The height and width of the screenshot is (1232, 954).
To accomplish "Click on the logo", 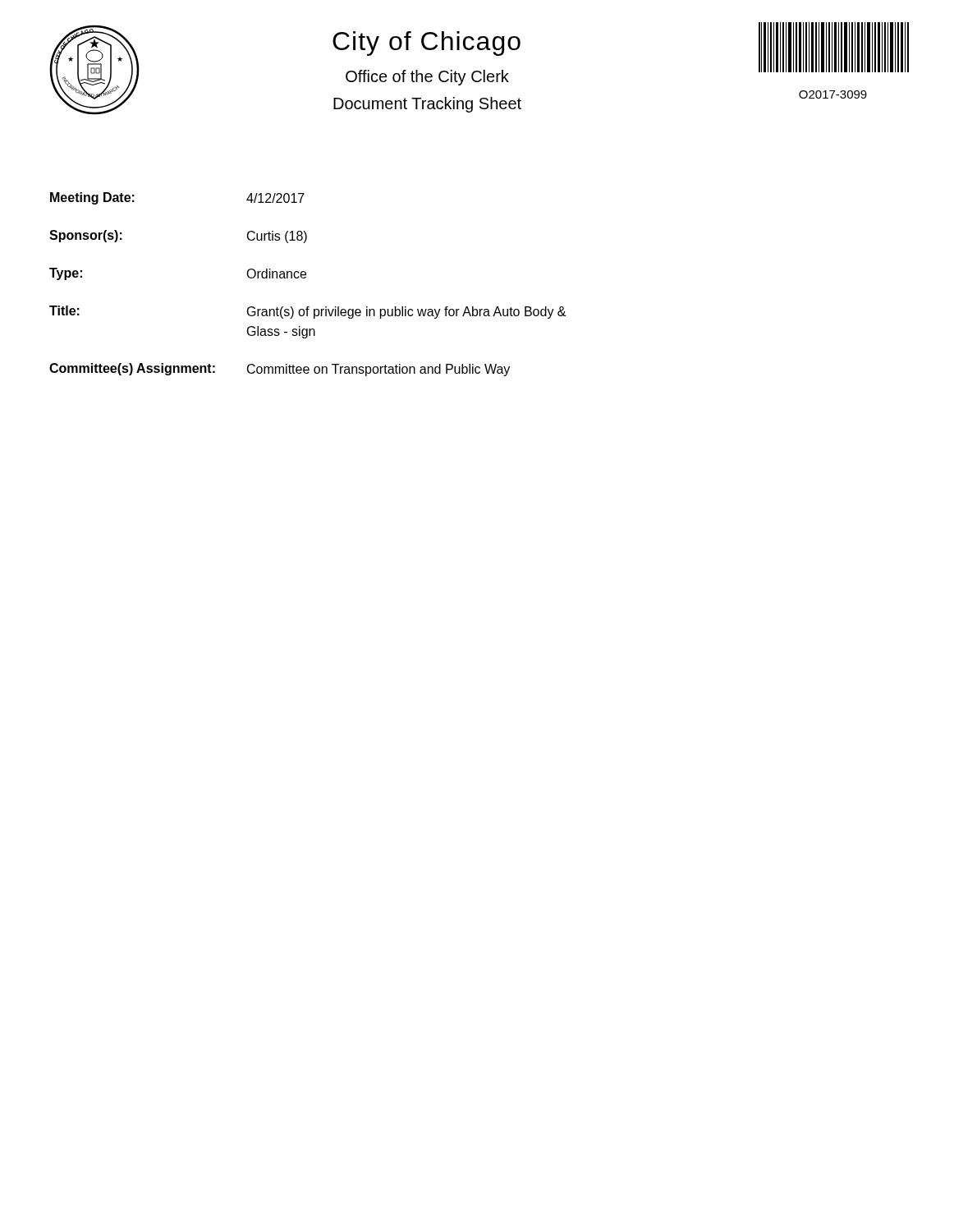I will click(x=94, y=70).
